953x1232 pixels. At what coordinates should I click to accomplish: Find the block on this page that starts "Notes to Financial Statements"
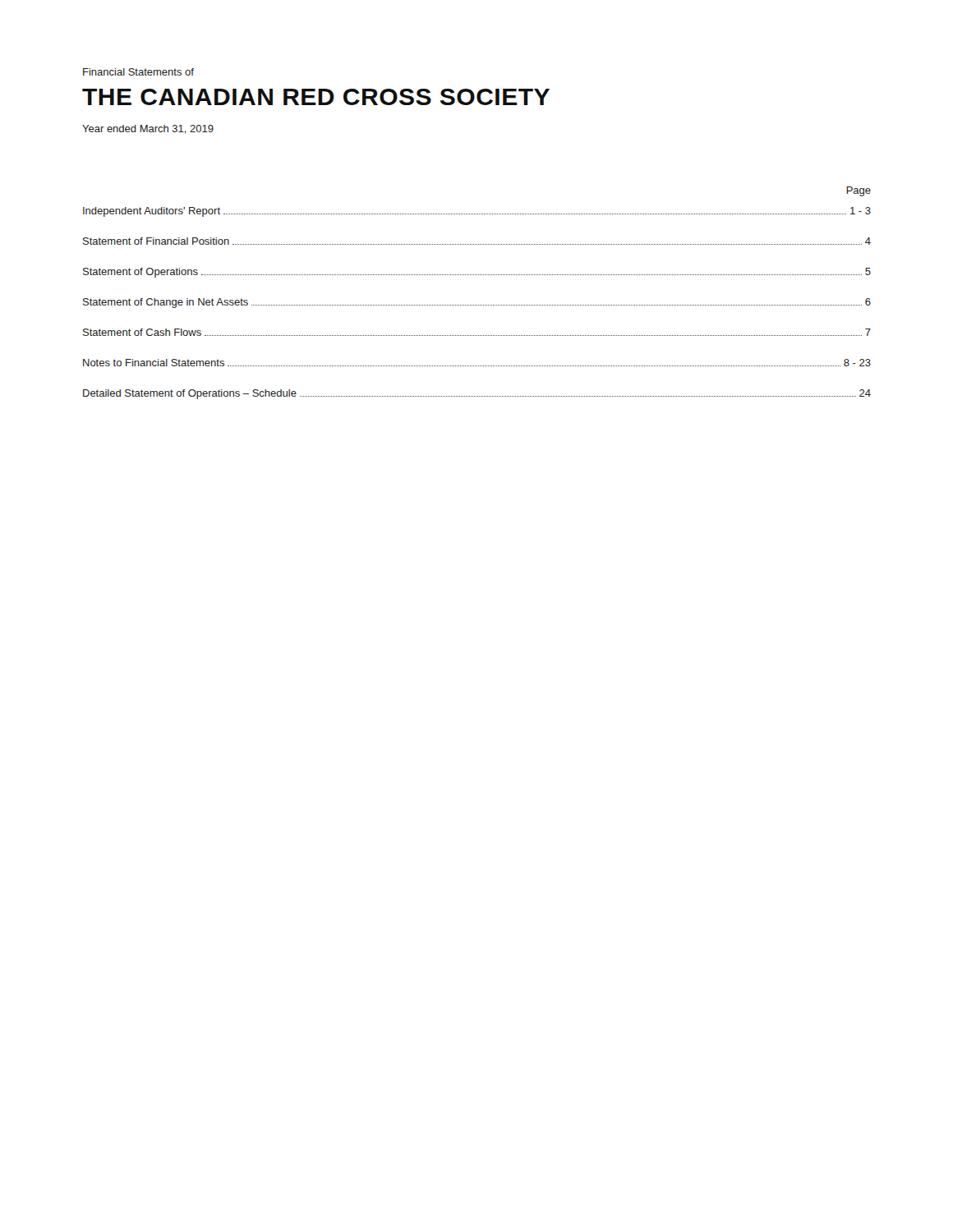[476, 363]
